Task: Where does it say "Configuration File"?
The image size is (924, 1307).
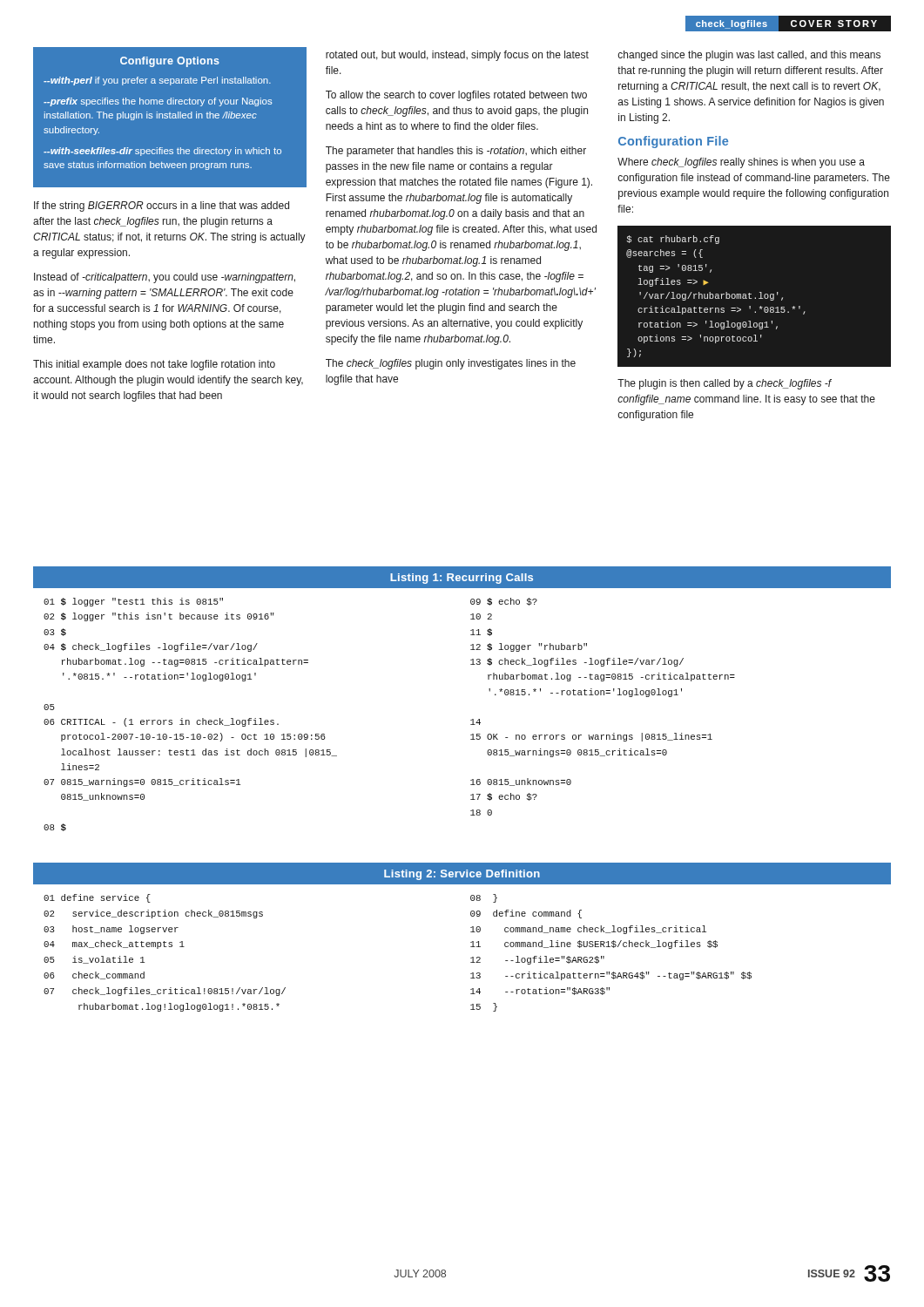Action: 673,141
